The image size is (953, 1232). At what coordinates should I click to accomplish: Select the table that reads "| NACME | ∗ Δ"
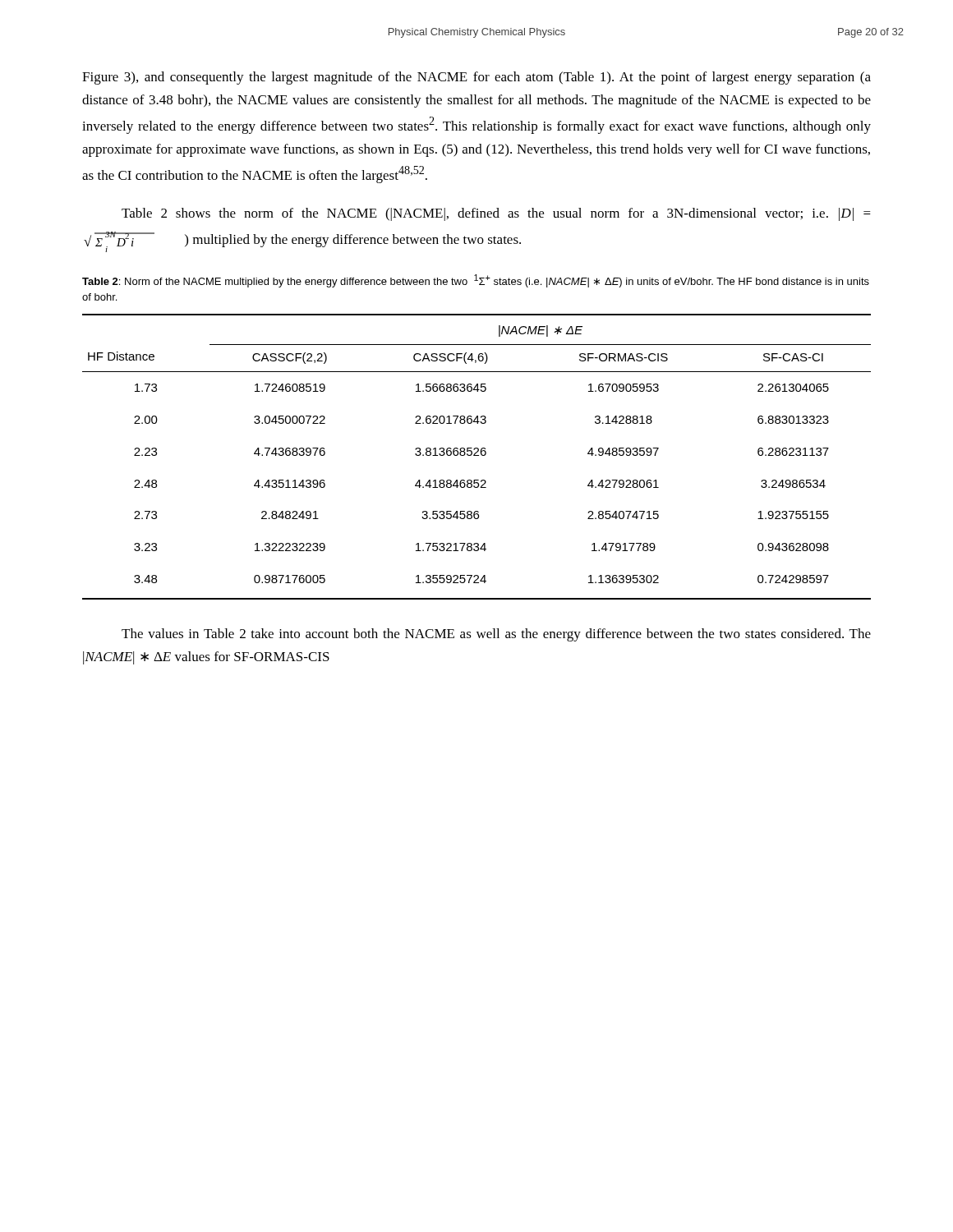(476, 456)
